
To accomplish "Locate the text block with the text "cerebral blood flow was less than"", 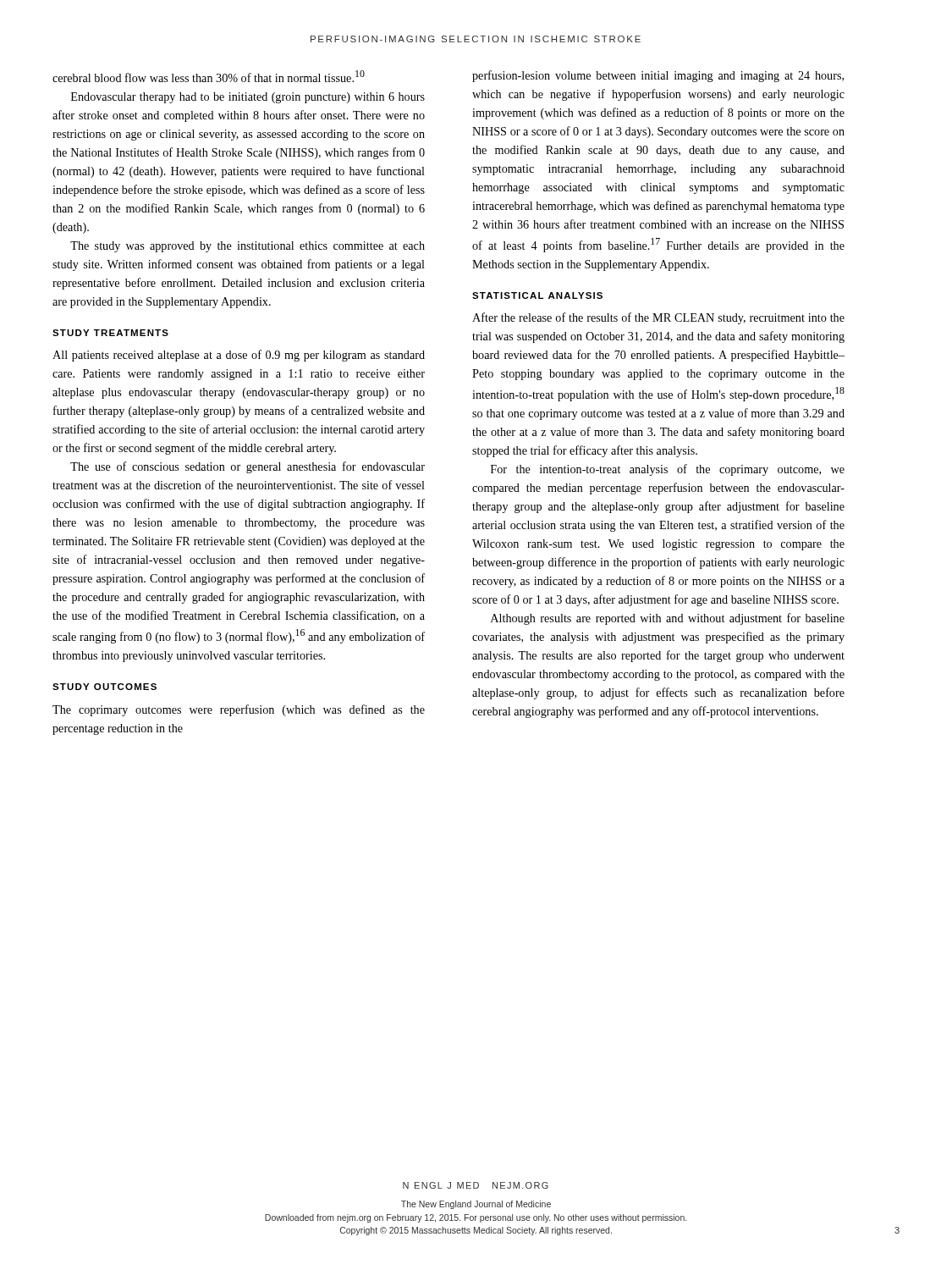I will coord(239,188).
